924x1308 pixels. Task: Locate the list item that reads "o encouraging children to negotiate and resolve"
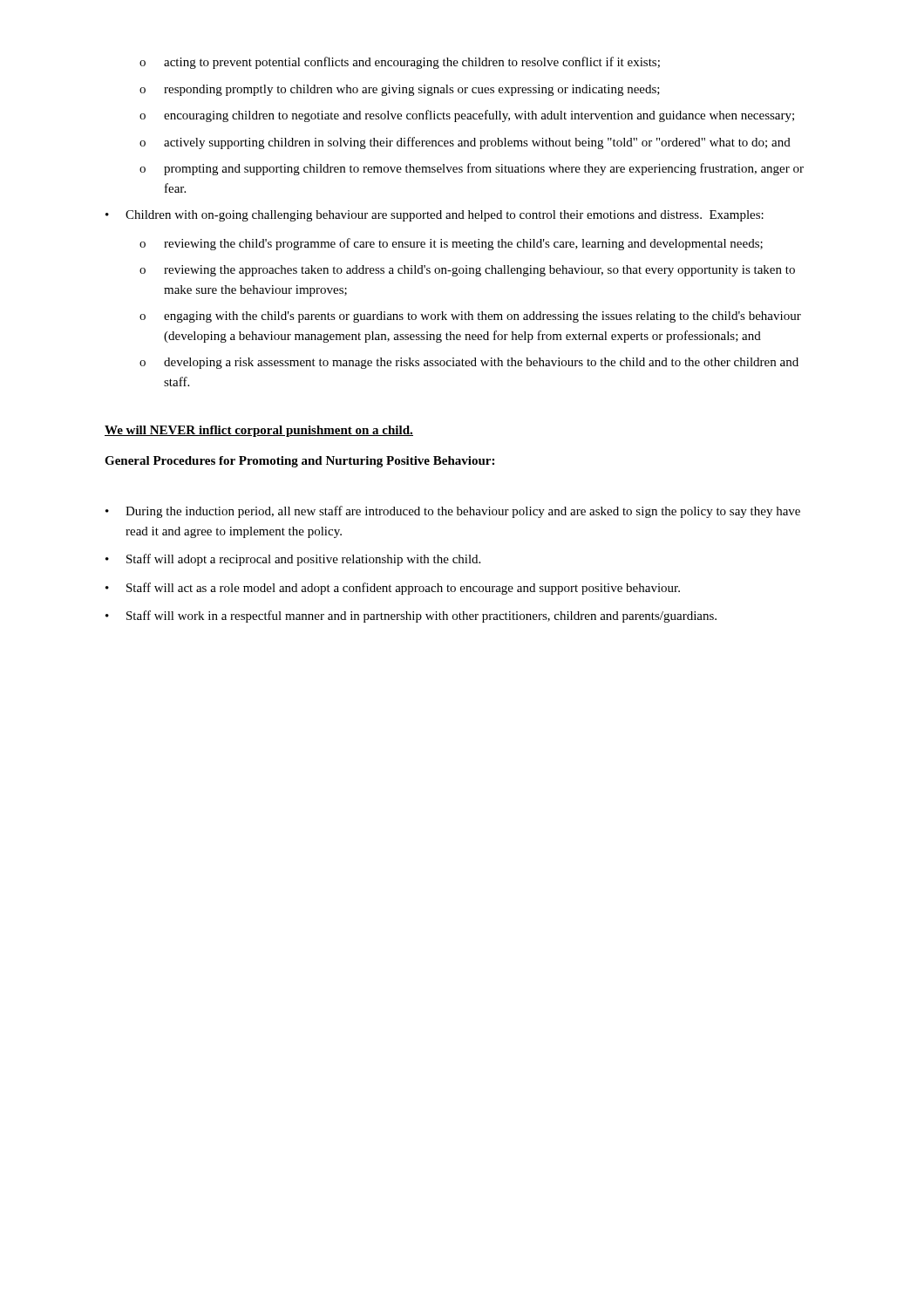[479, 115]
